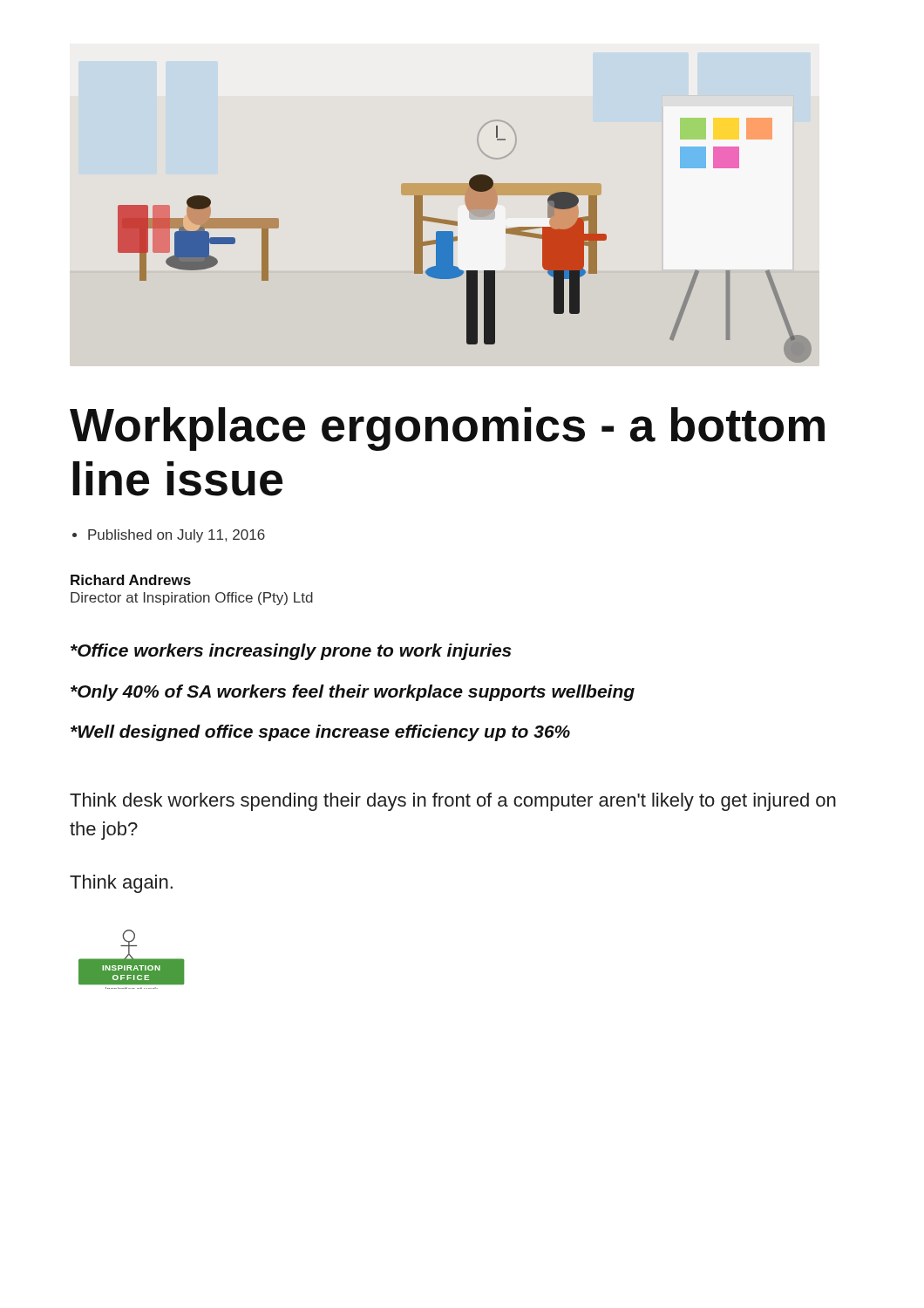Find the list item that says "Published on July 11,"

[176, 535]
